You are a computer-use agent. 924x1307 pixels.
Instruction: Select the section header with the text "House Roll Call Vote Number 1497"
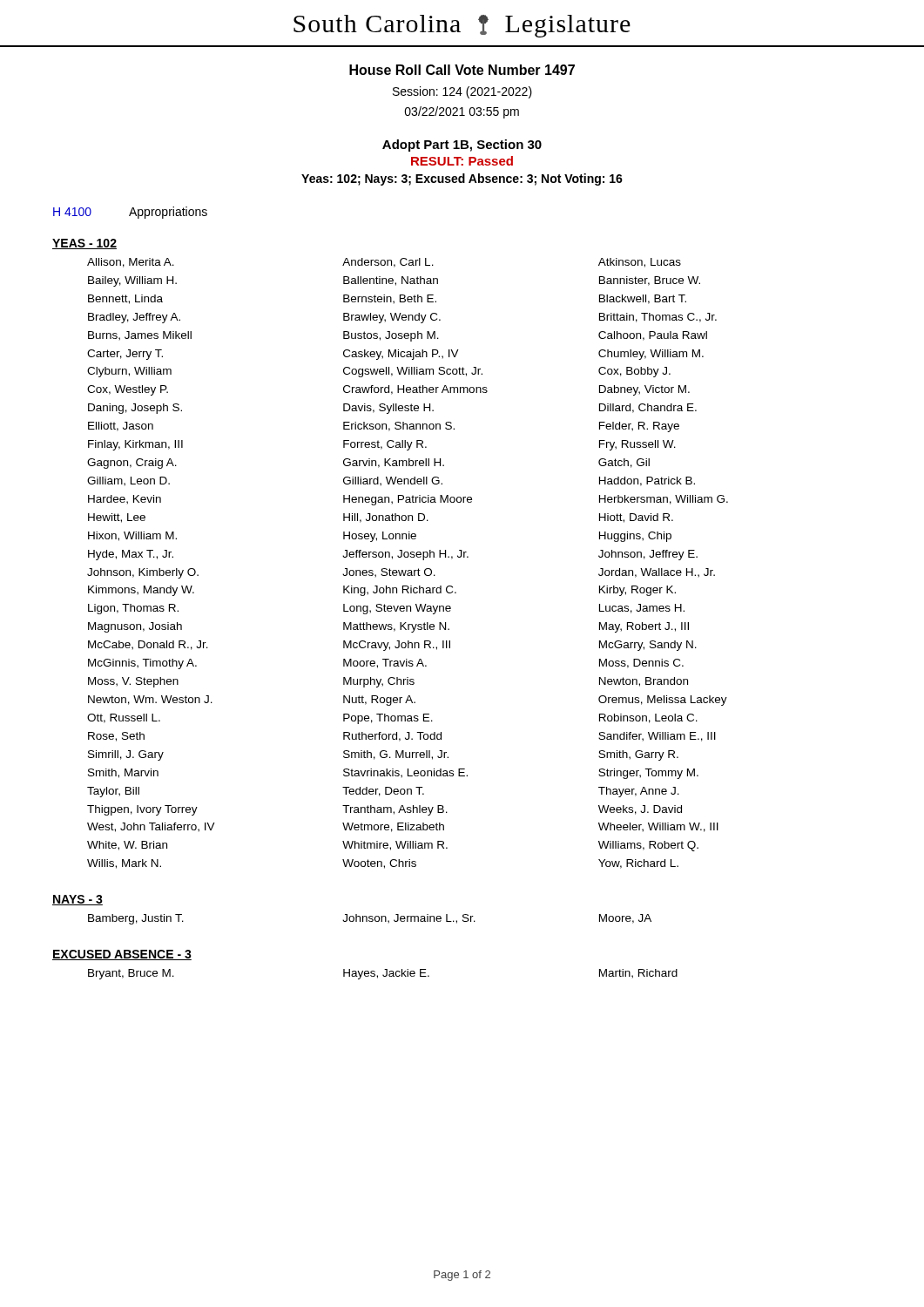(x=462, y=70)
